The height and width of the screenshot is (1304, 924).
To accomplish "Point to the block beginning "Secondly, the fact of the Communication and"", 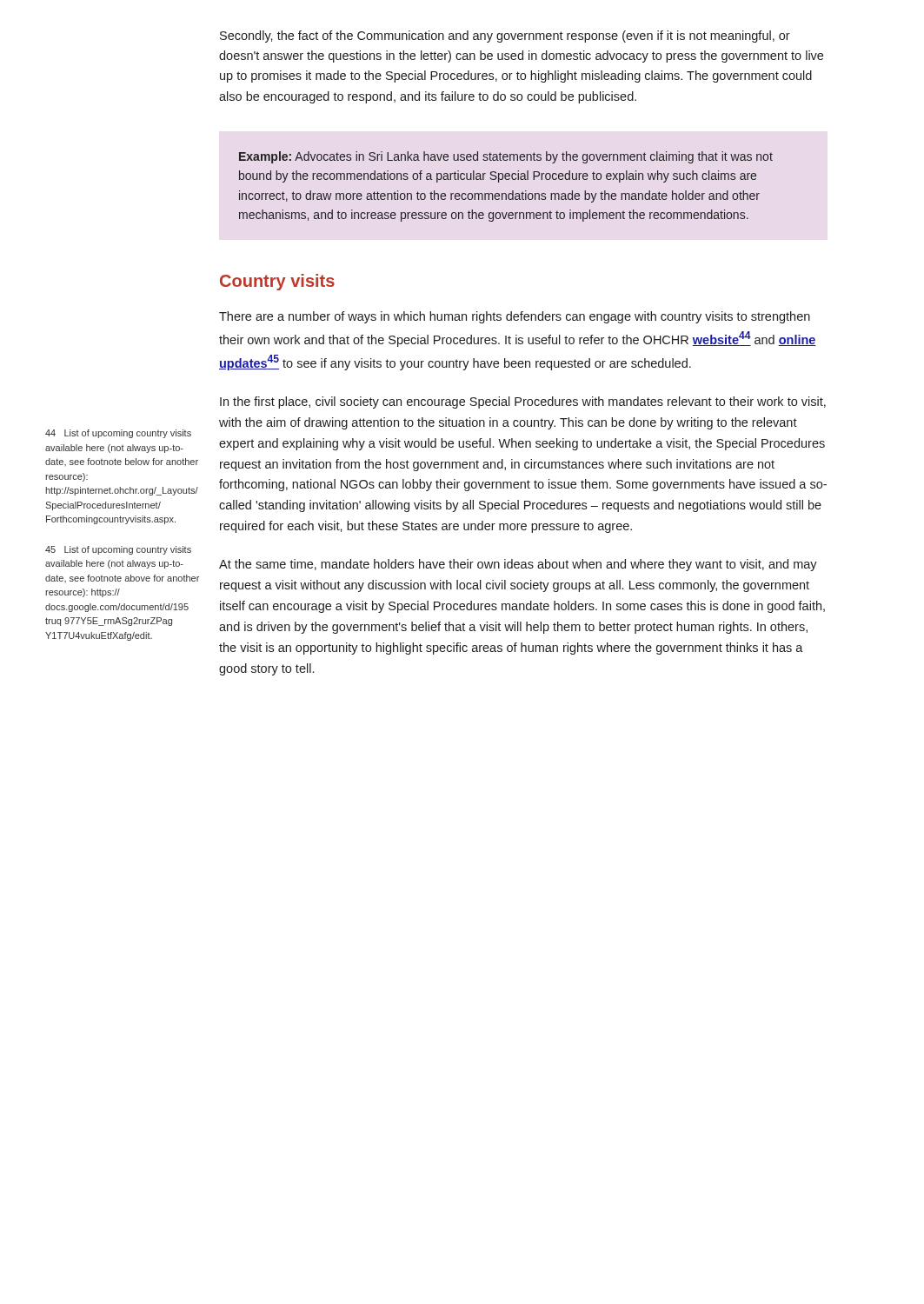I will tap(522, 66).
